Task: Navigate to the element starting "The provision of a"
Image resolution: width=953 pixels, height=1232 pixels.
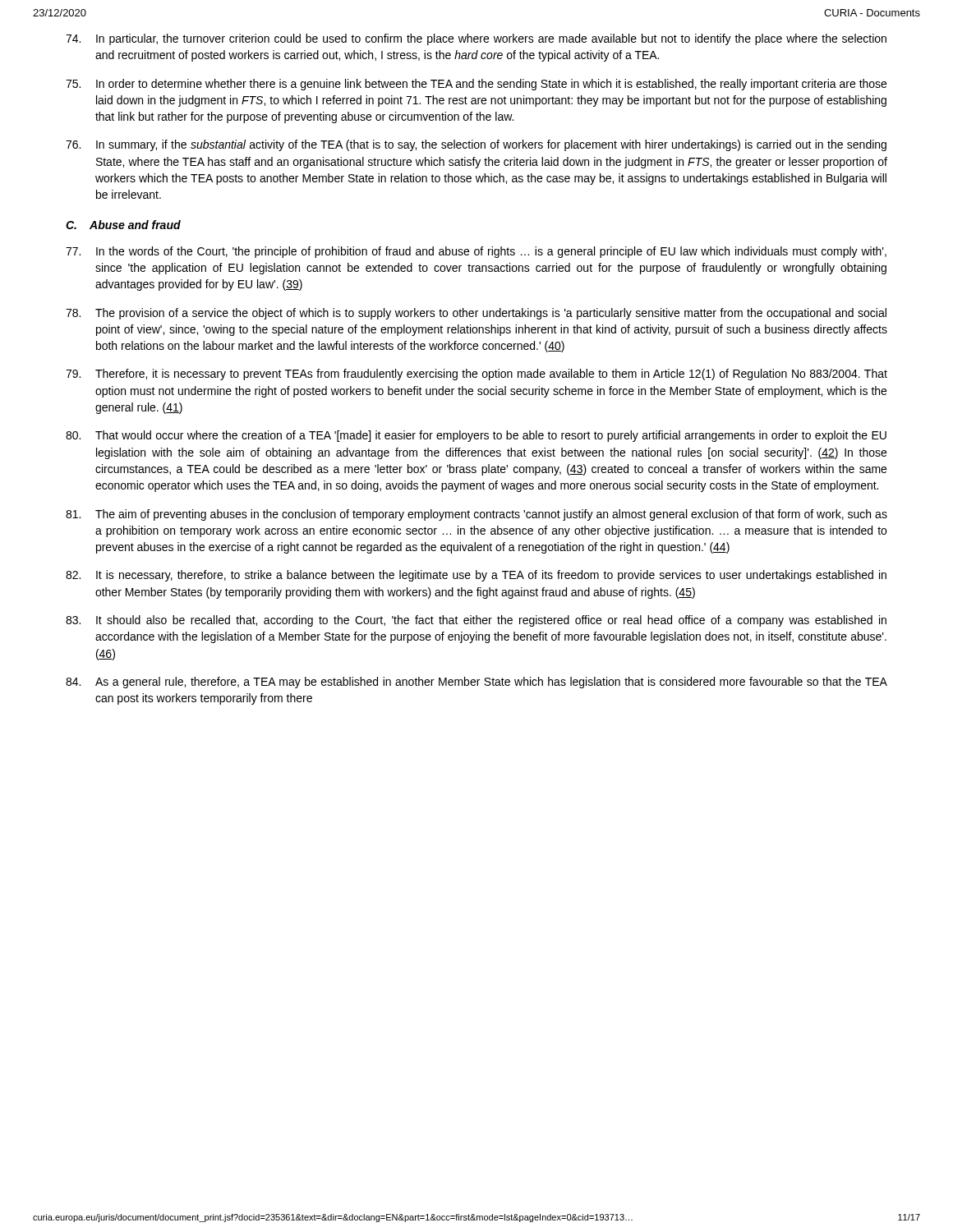Action: pyautogui.click(x=476, y=329)
